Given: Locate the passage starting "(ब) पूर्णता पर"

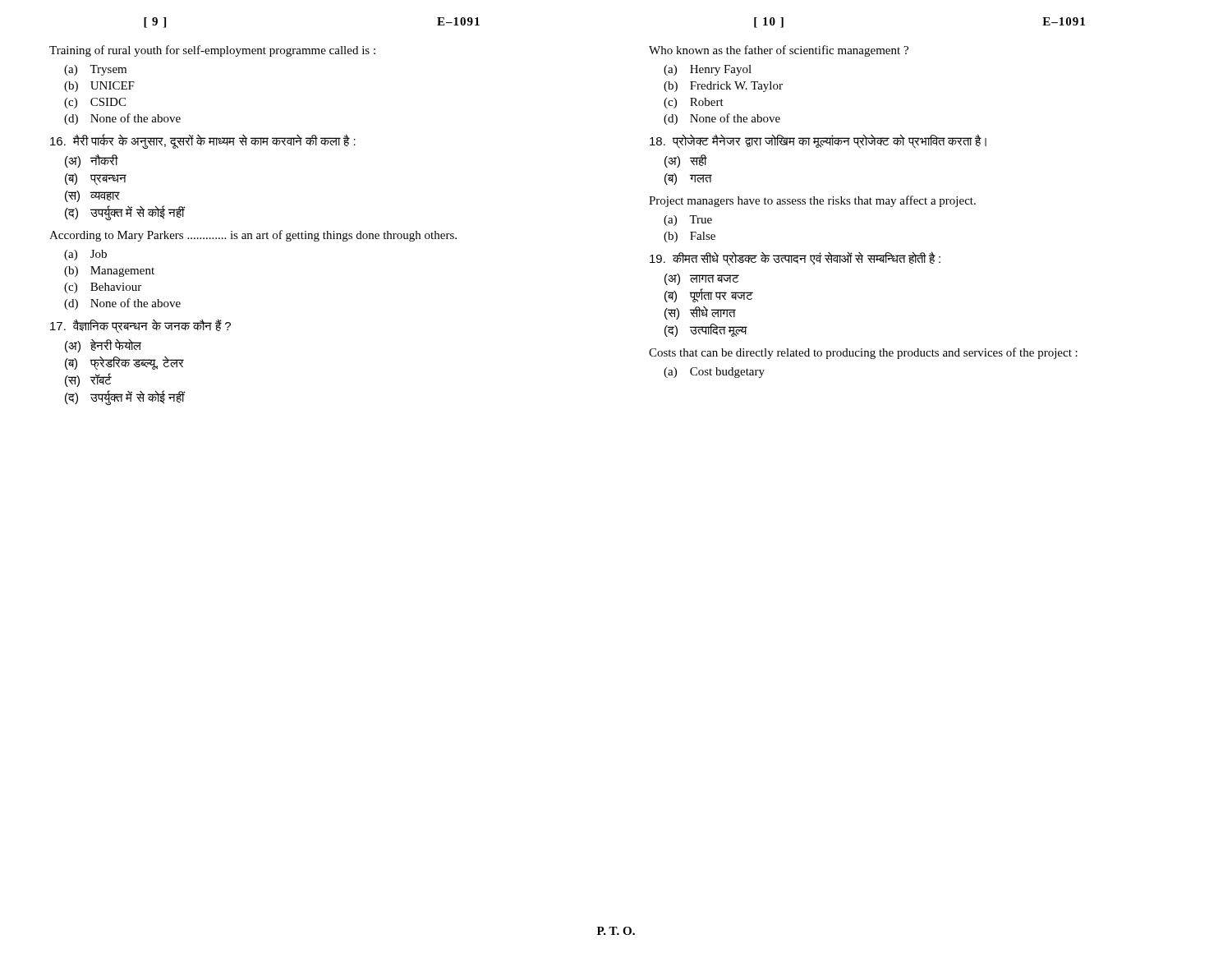Looking at the screenshot, I should [x=708, y=296].
